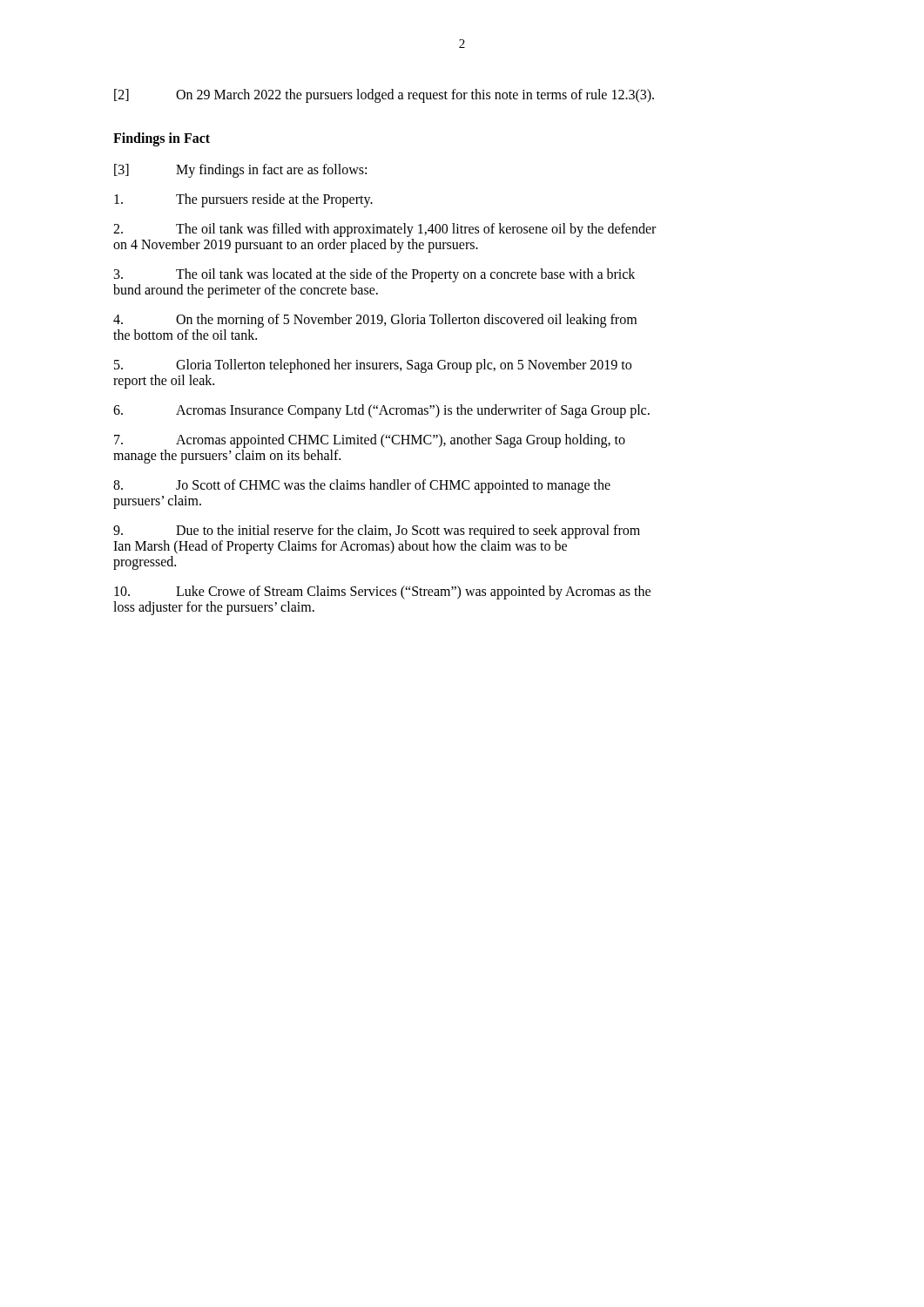Click on the list item that reads "6. Acromas Insurance Company"

[x=471, y=410]
